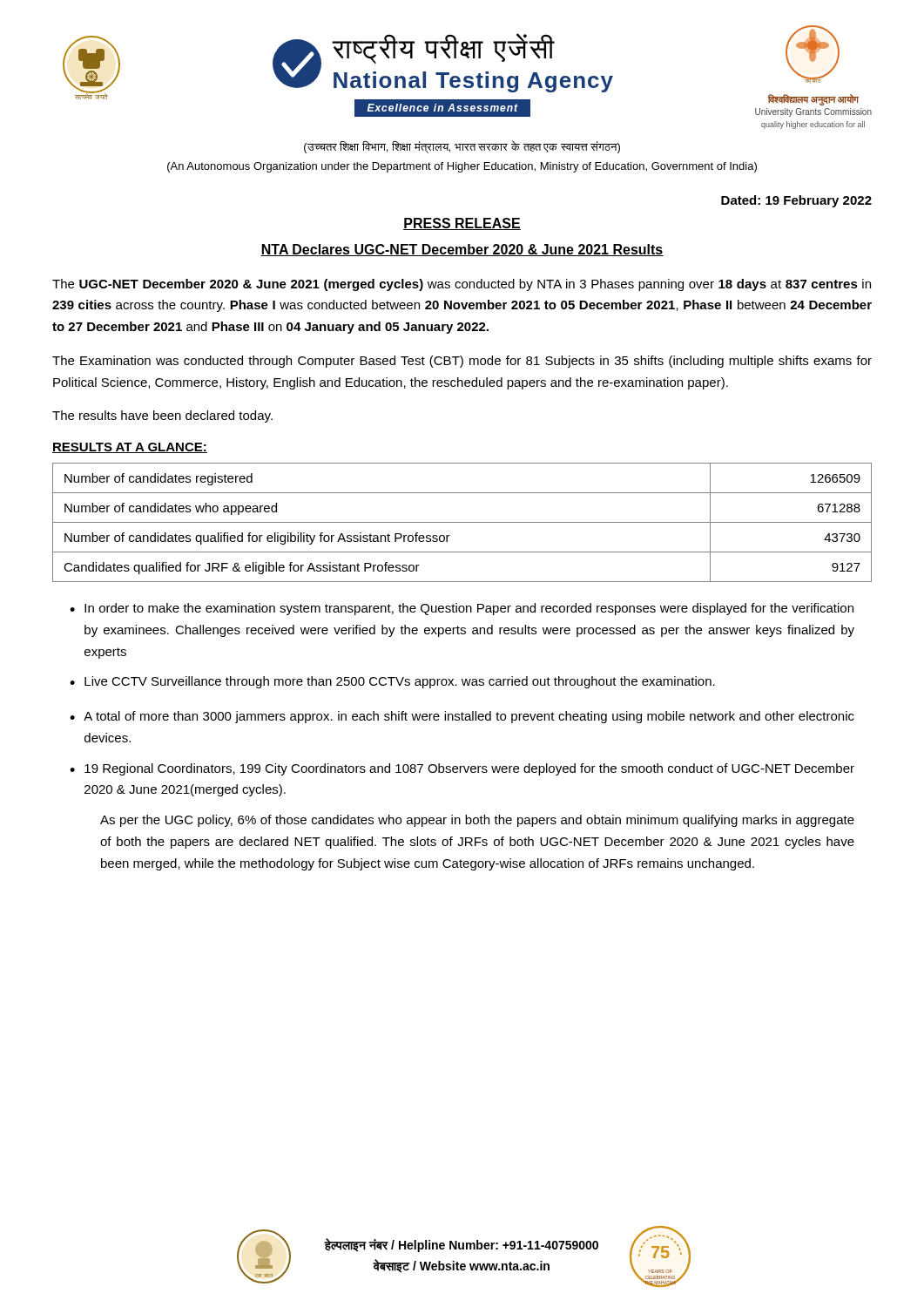Click on the passage starting "The UGC-NET December"
Screen dimensions: 1307x924
click(462, 305)
